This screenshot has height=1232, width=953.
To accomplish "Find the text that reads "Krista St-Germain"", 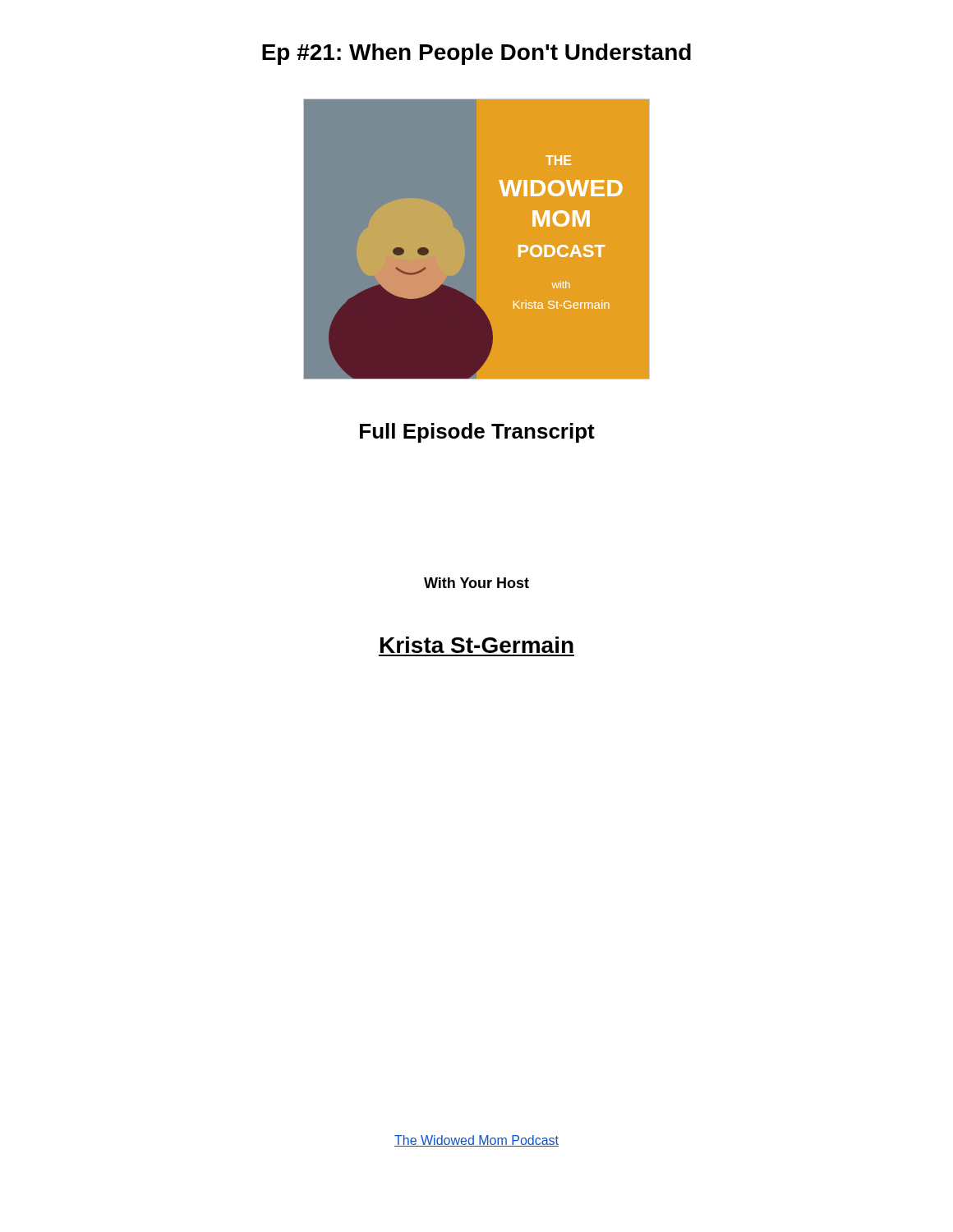I will coord(476,645).
